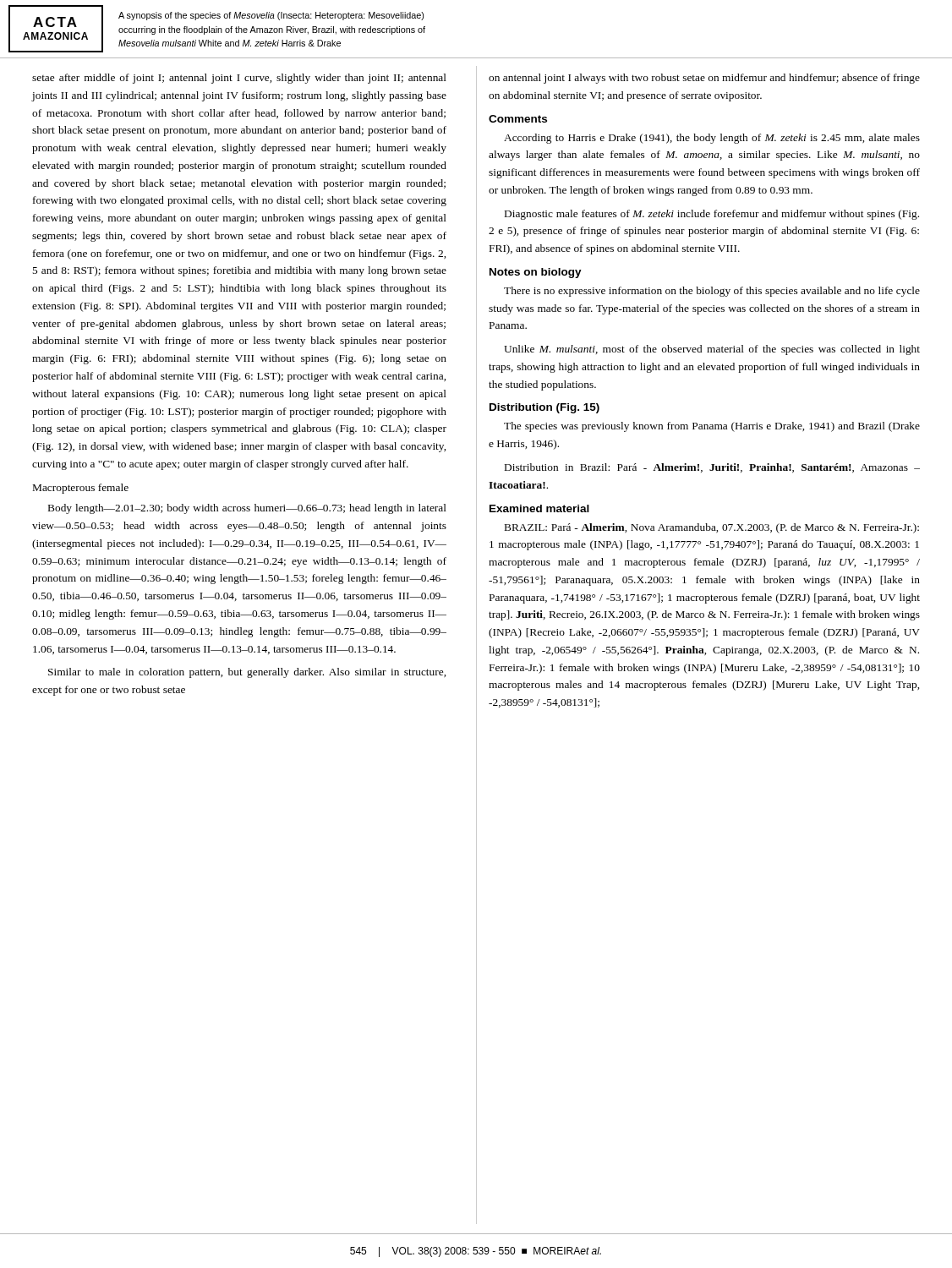Point to the block starting "Notes on biology"
The height and width of the screenshot is (1268, 952).
[535, 272]
